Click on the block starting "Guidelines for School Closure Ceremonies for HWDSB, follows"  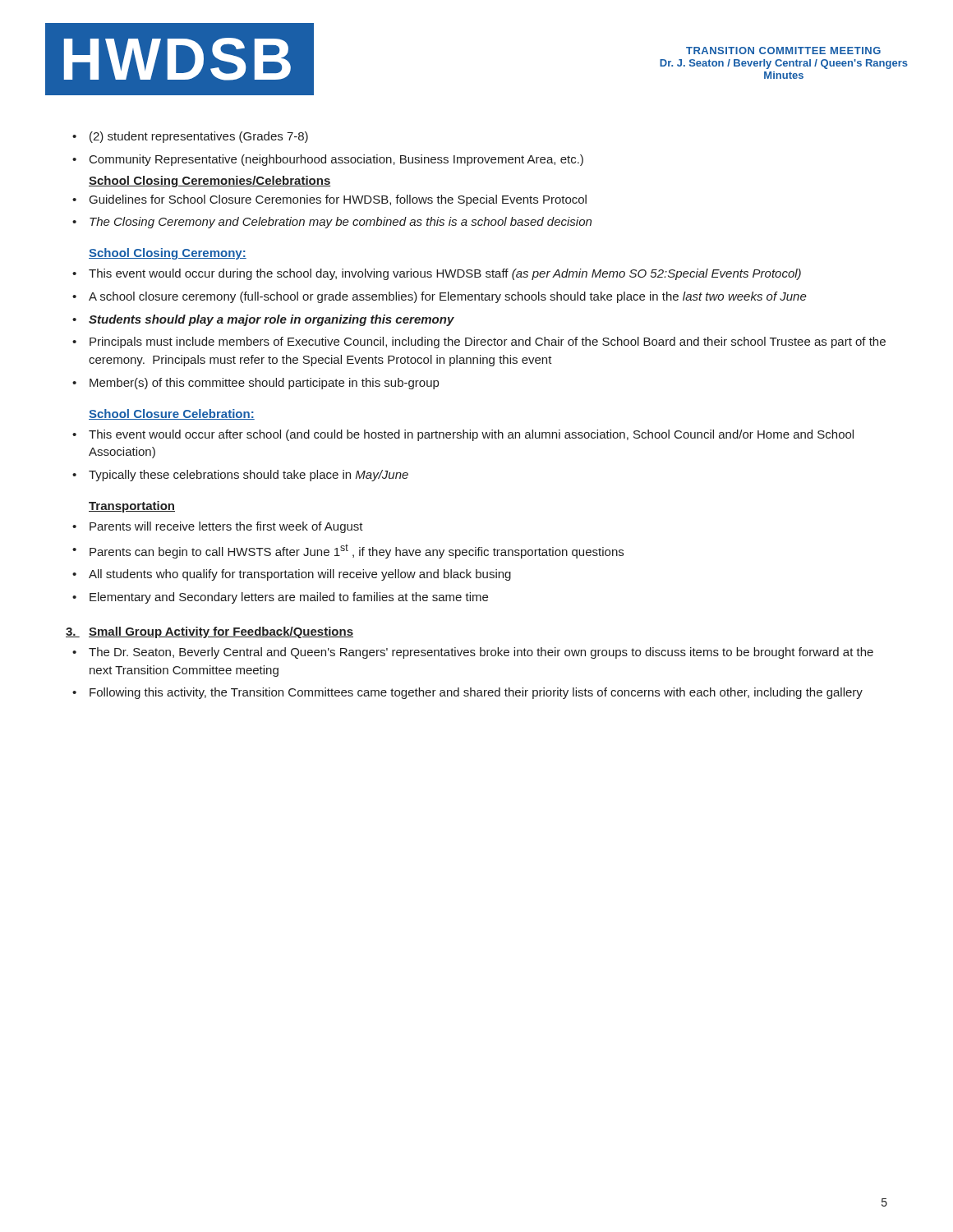(338, 199)
